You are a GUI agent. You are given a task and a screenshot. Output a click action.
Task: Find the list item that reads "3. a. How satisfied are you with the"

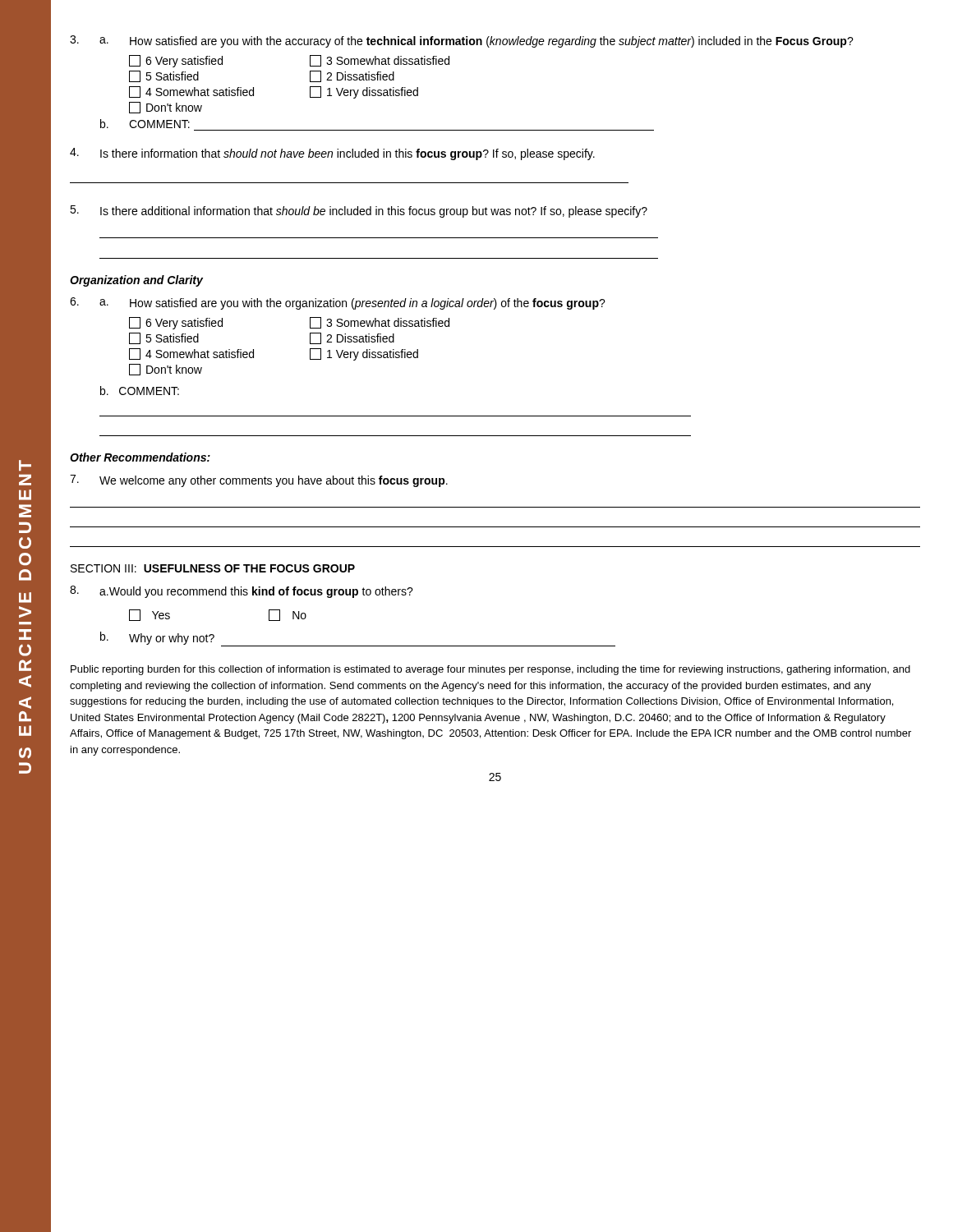coord(462,41)
